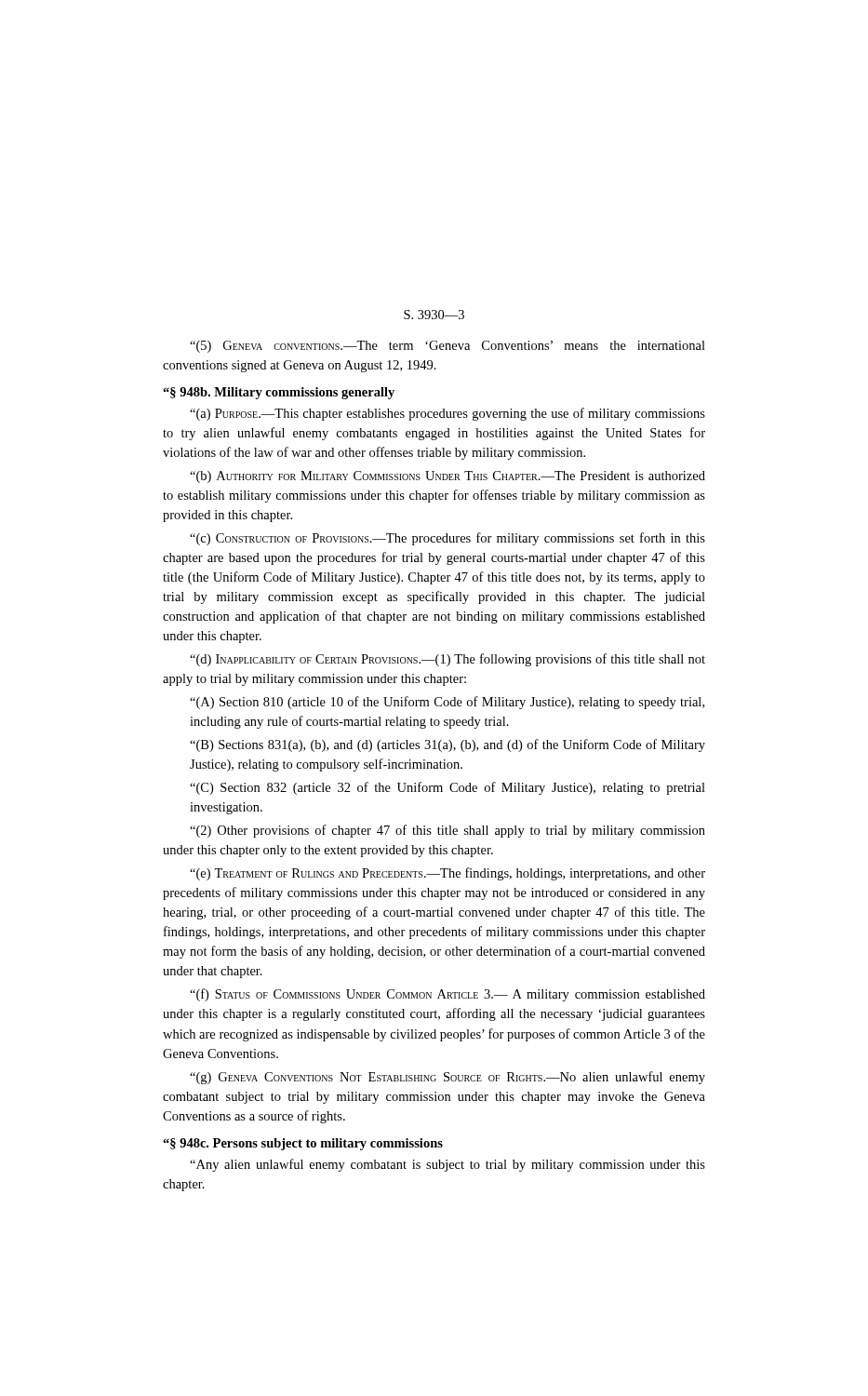Select the element starting "“(g) Geneva Conventions Not"
Image resolution: width=868 pixels, height=1396 pixels.
pos(434,1096)
